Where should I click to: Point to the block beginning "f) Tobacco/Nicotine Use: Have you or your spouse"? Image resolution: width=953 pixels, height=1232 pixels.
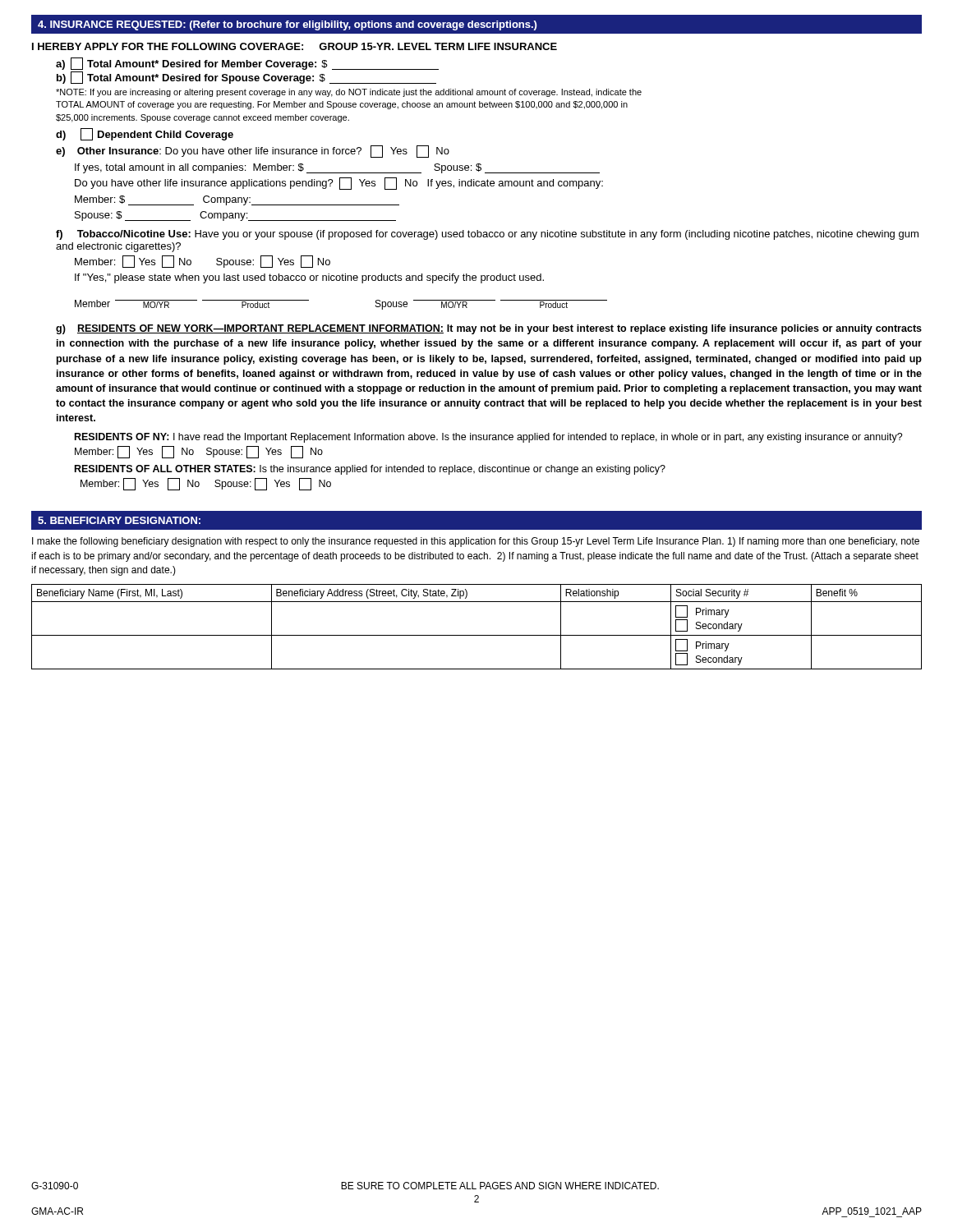489,269
